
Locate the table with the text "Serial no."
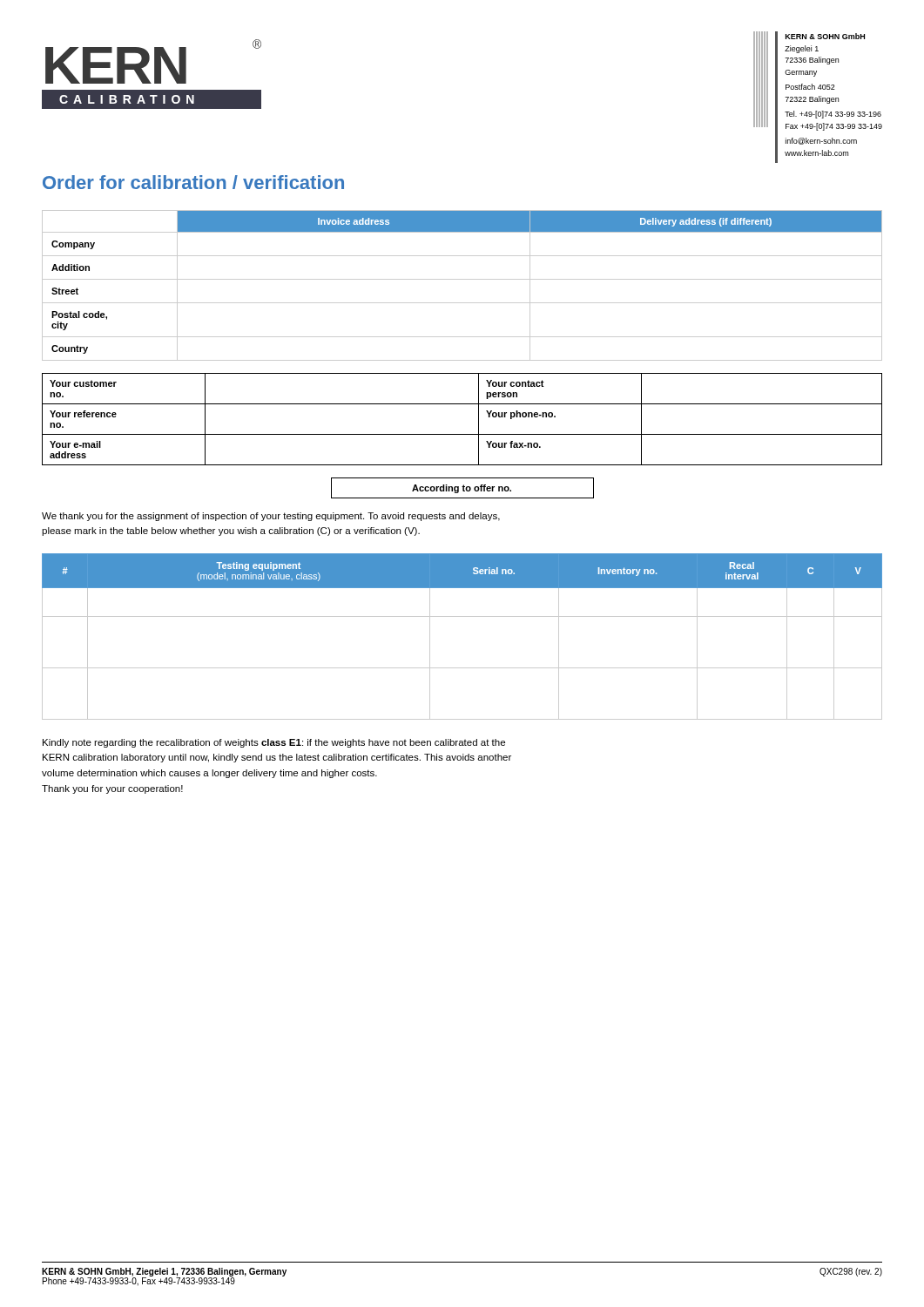tap(462, 636)
